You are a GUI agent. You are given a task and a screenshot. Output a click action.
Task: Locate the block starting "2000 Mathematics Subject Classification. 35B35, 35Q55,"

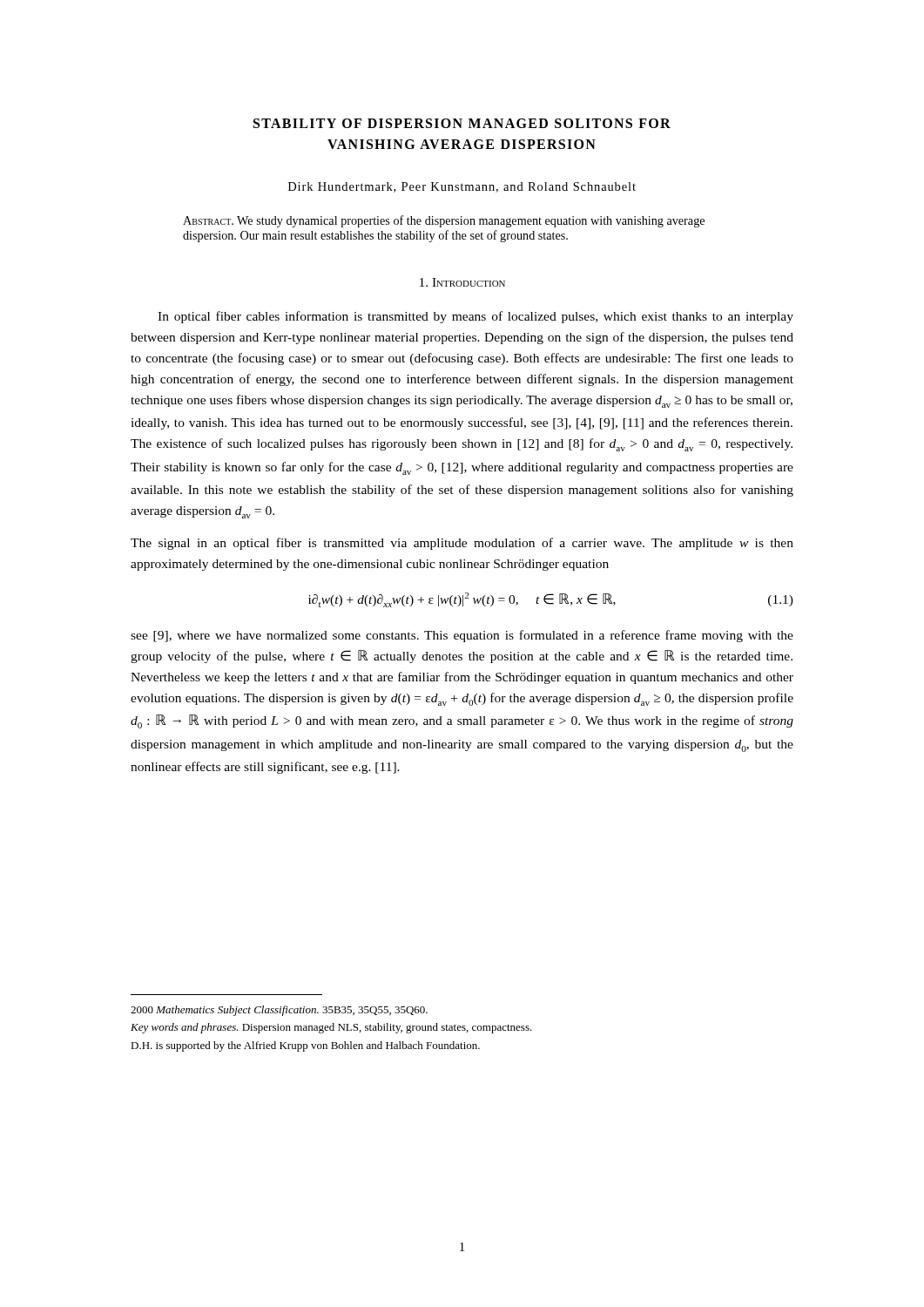(462, 1028)
